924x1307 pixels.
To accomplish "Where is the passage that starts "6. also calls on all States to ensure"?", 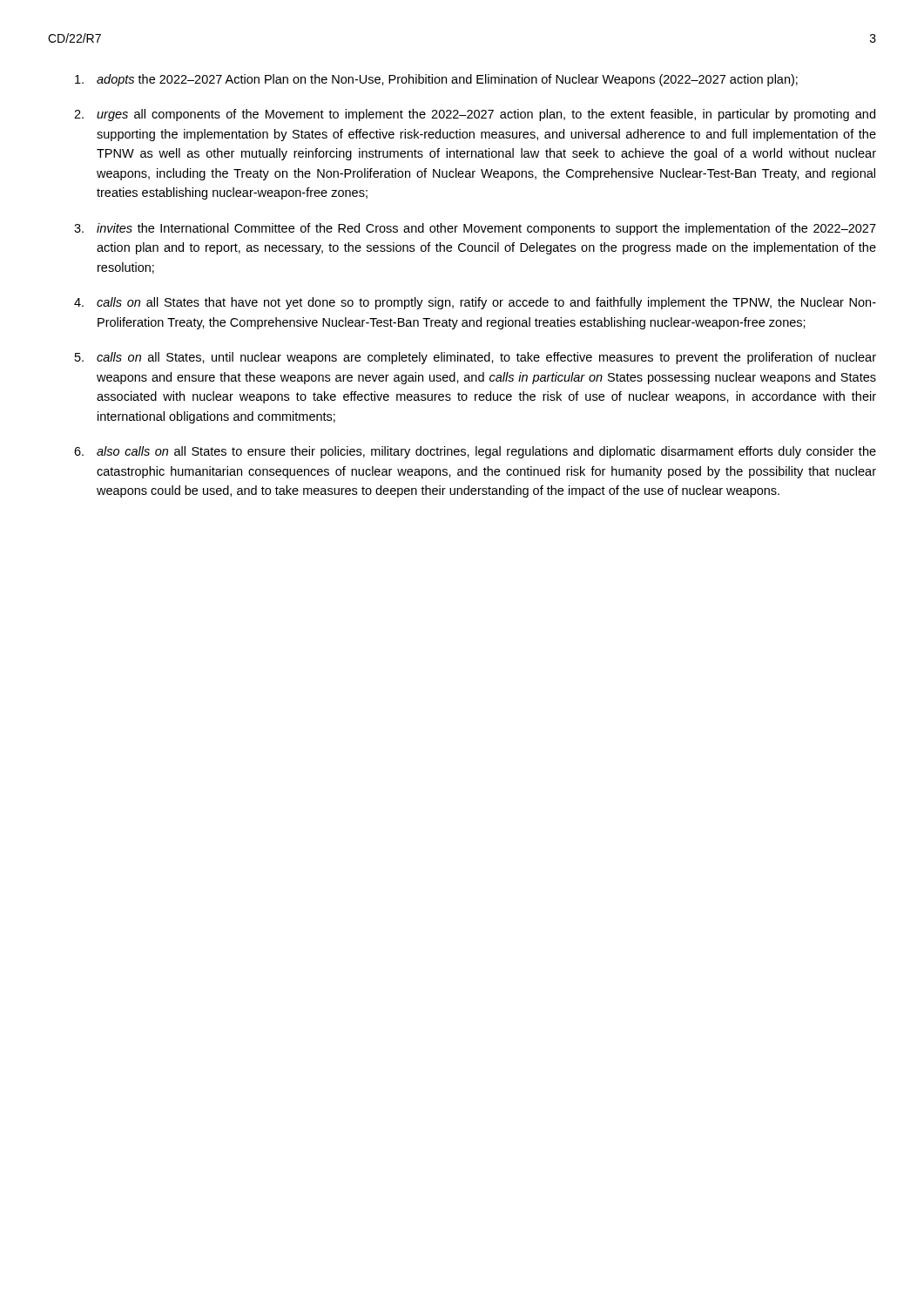I will pos(462,471).
